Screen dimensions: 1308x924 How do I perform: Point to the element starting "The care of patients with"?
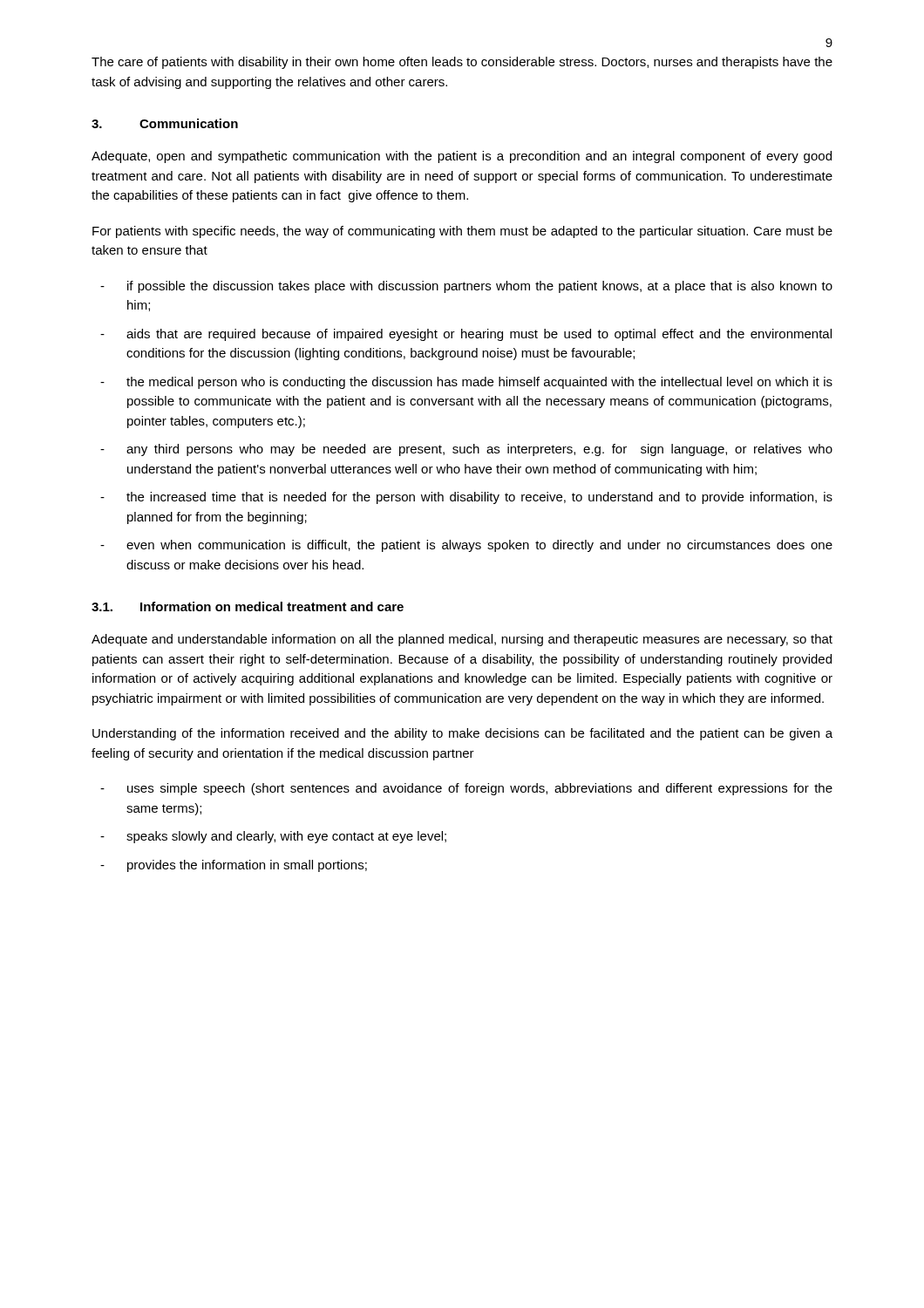[462, 72]
